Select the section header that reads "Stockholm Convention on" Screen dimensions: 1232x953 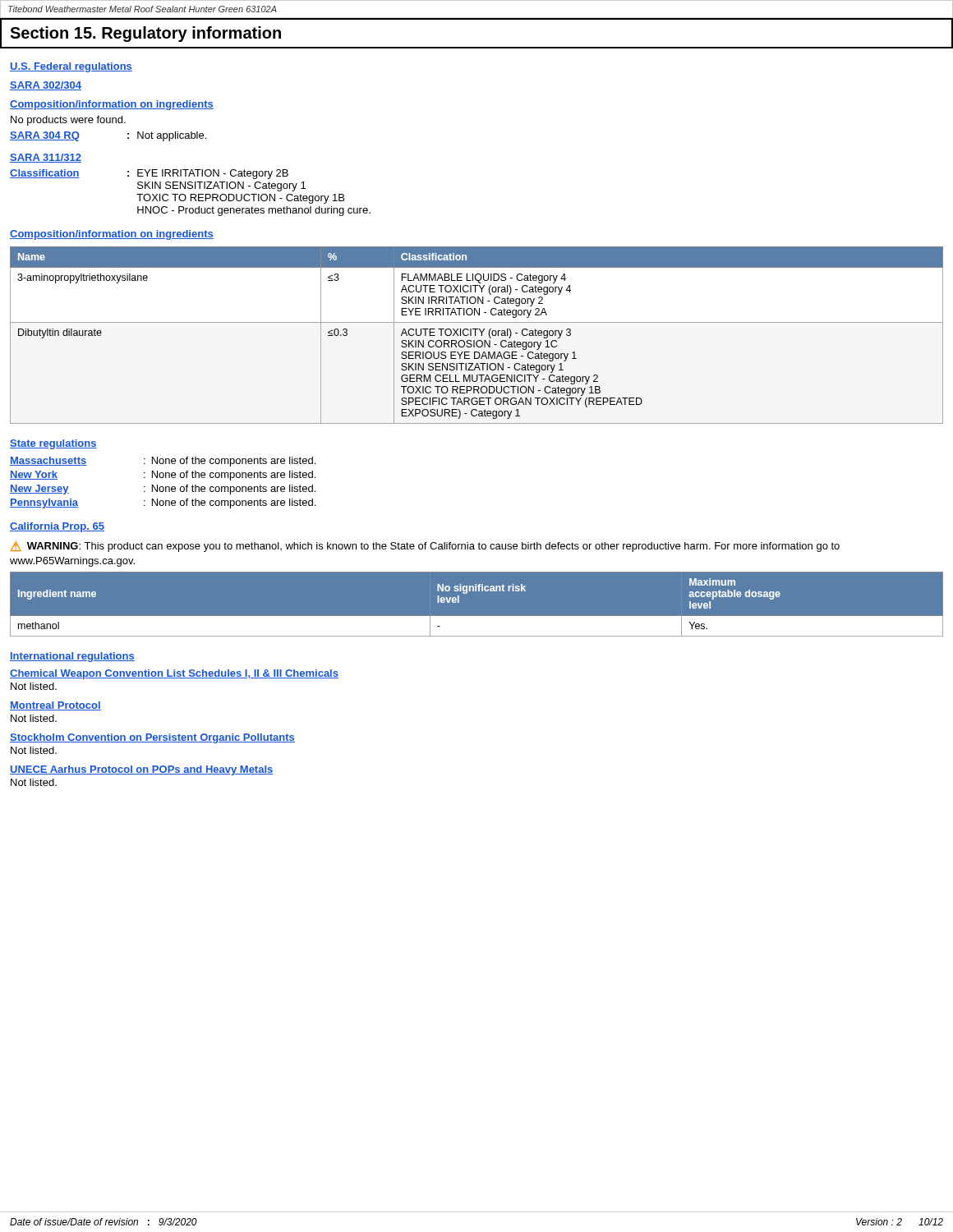(x=152, y=737)
